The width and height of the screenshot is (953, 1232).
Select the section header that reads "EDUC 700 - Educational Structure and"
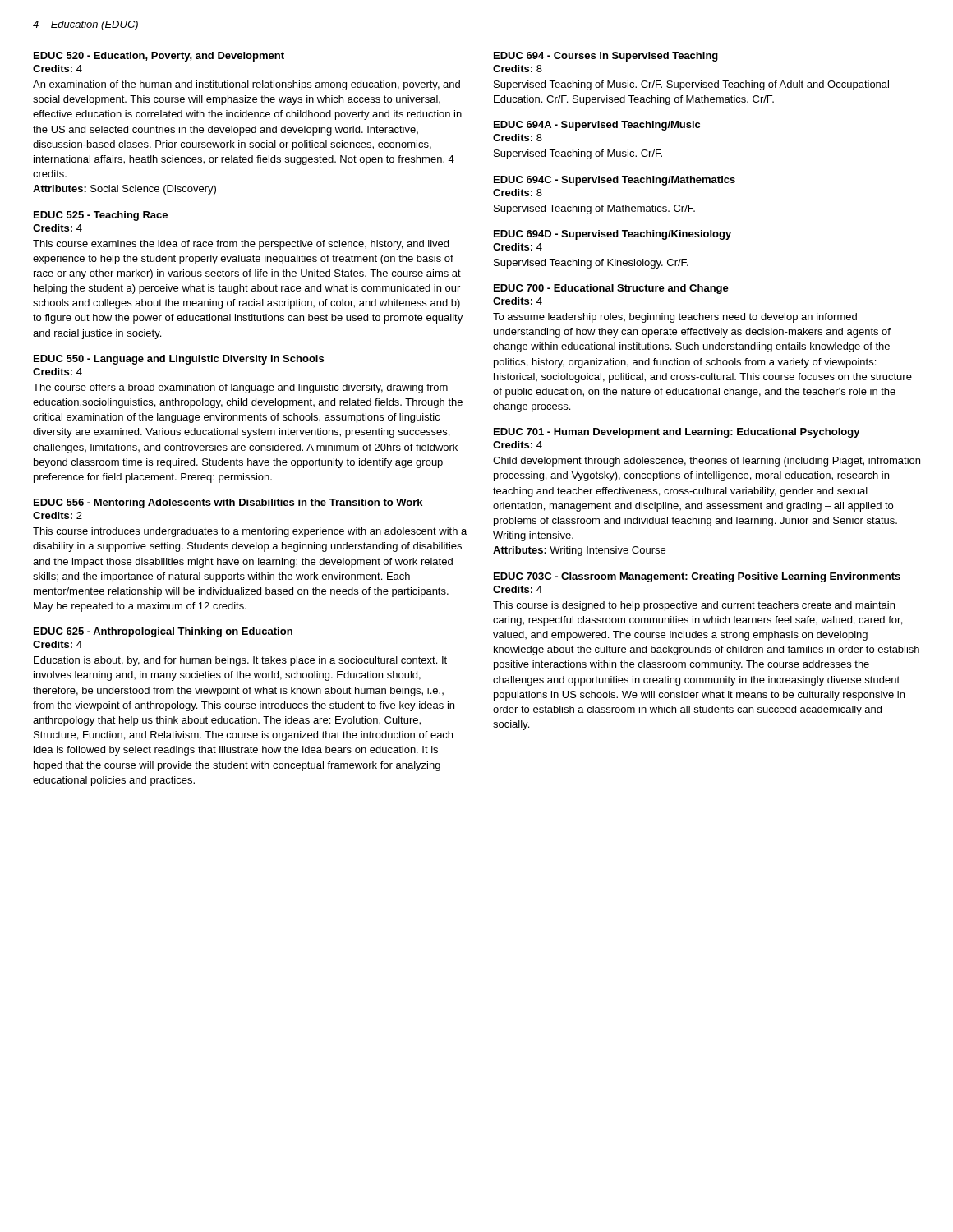707,348
